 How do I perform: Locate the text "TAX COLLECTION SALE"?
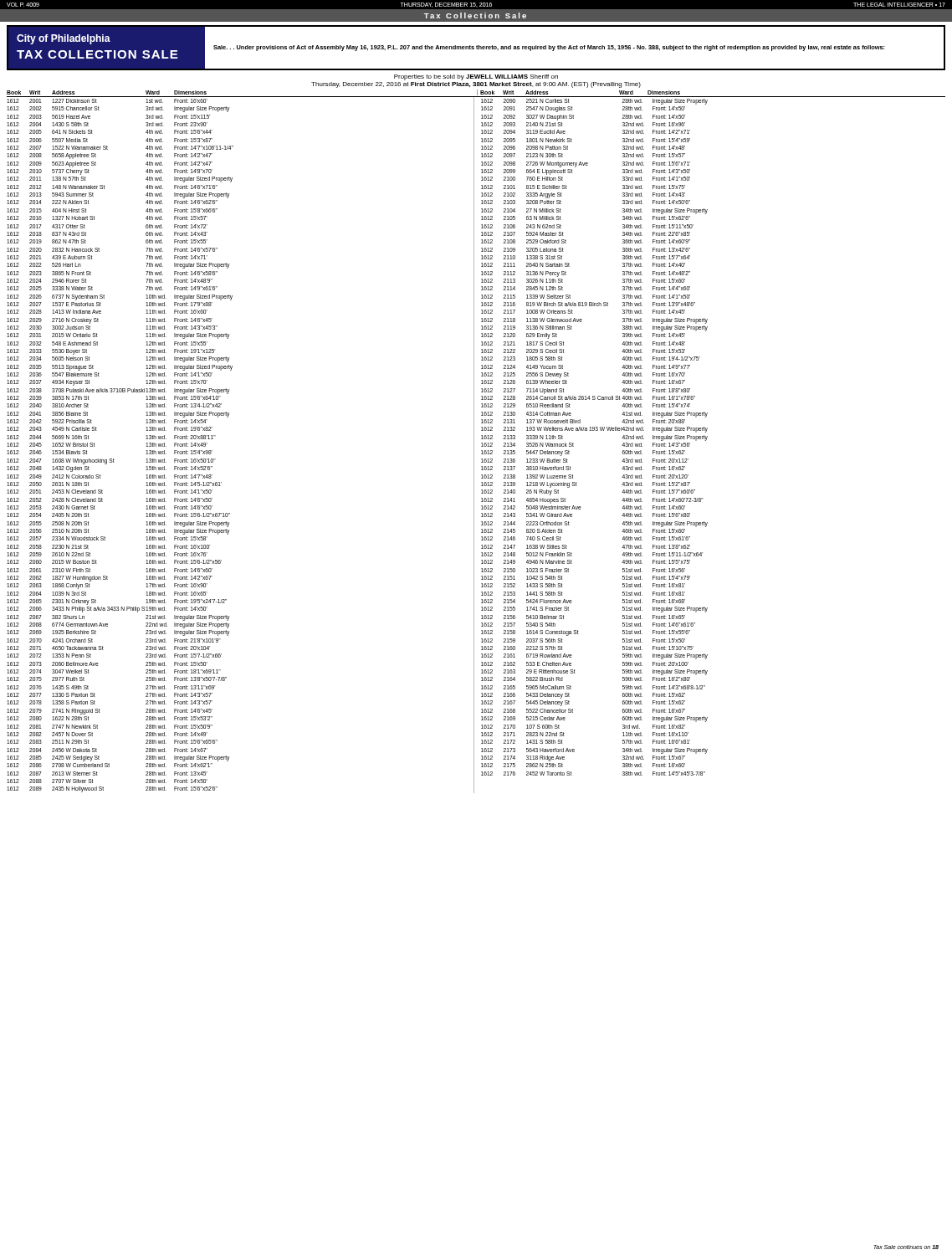(x=98, y=54)
